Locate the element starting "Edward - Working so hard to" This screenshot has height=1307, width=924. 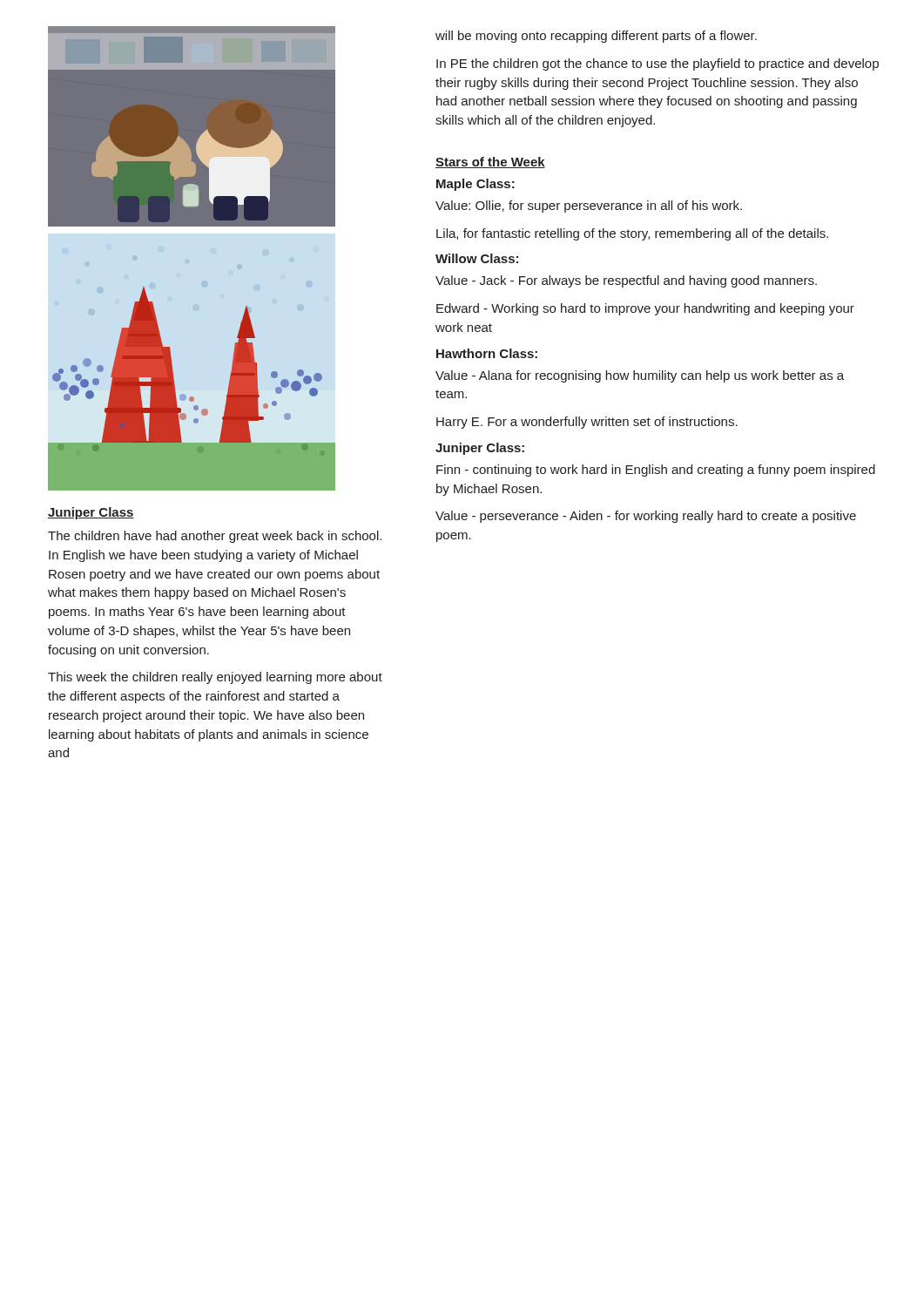coord(658,318)
